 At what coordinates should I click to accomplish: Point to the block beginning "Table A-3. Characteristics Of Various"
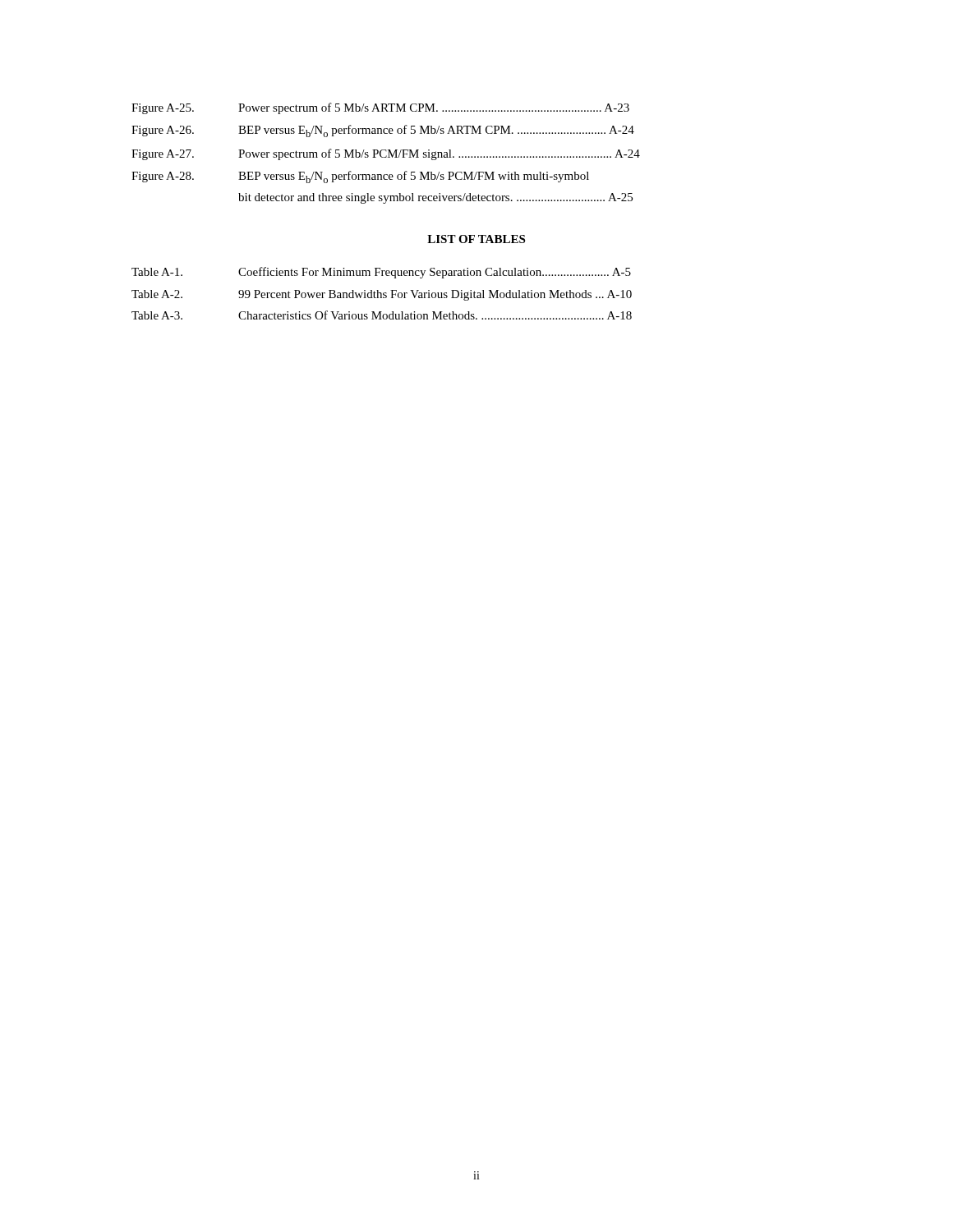click(476, 316)
